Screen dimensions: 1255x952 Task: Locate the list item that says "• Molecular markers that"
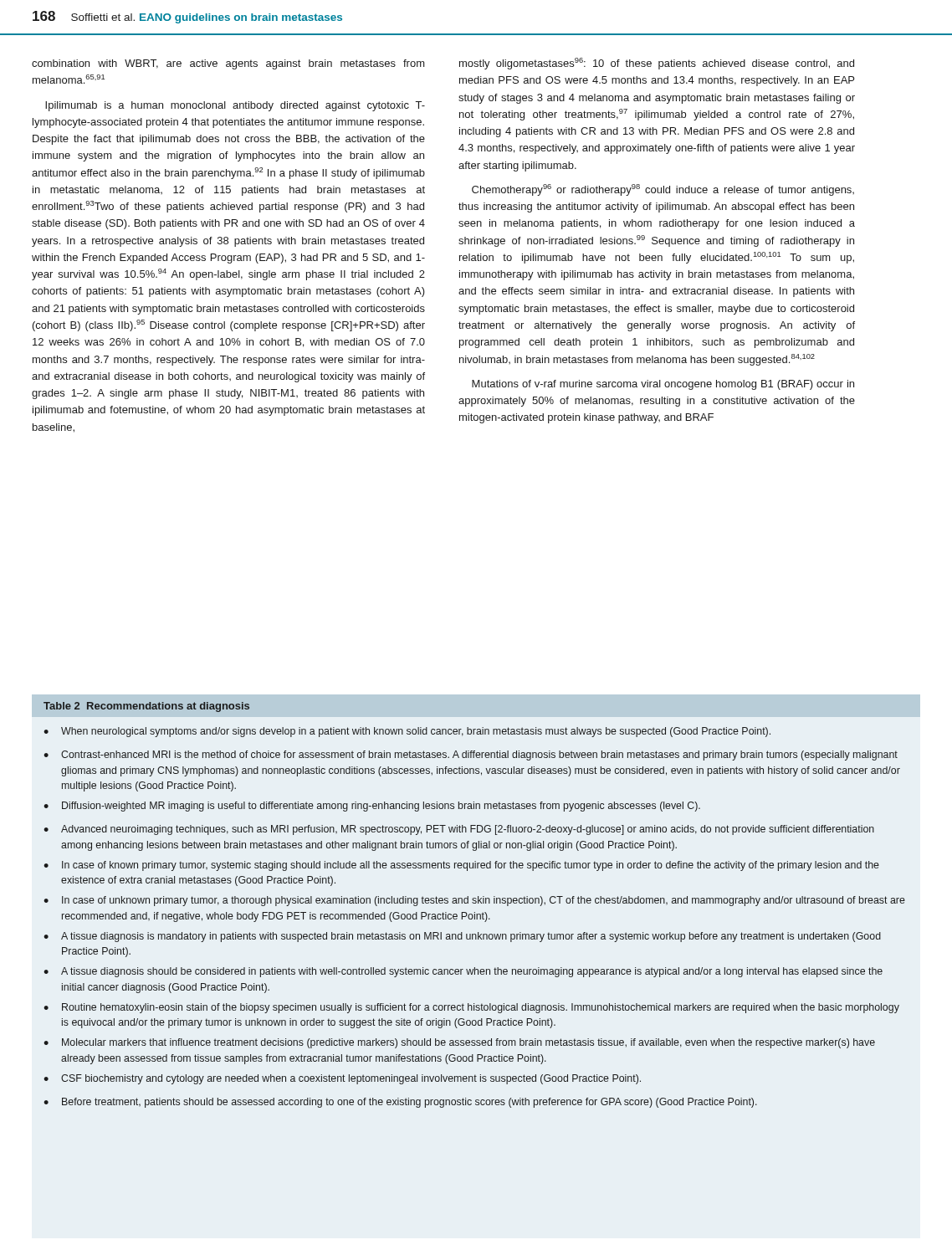tap(476, 1050)
